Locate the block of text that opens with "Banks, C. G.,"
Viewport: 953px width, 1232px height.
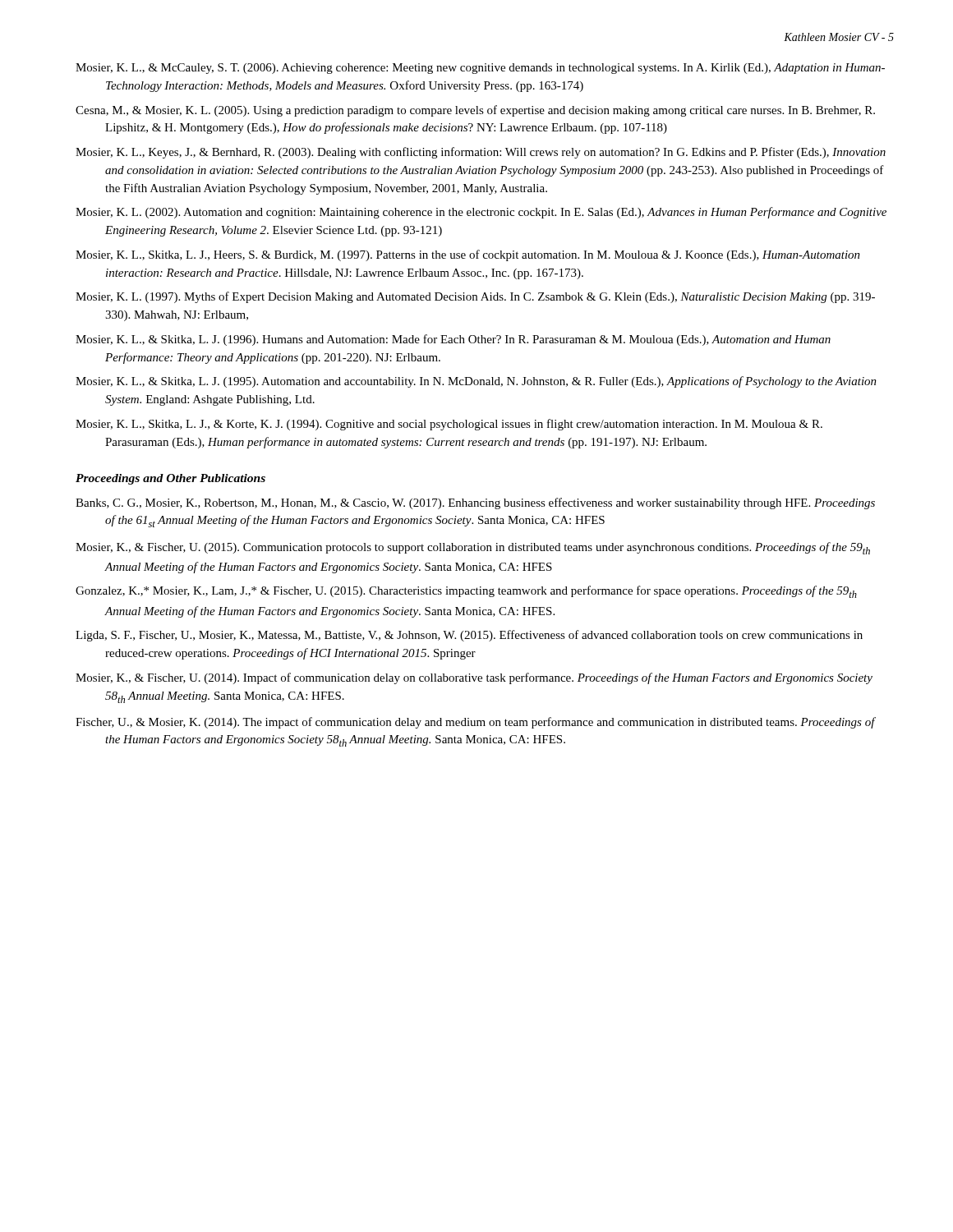475,513
